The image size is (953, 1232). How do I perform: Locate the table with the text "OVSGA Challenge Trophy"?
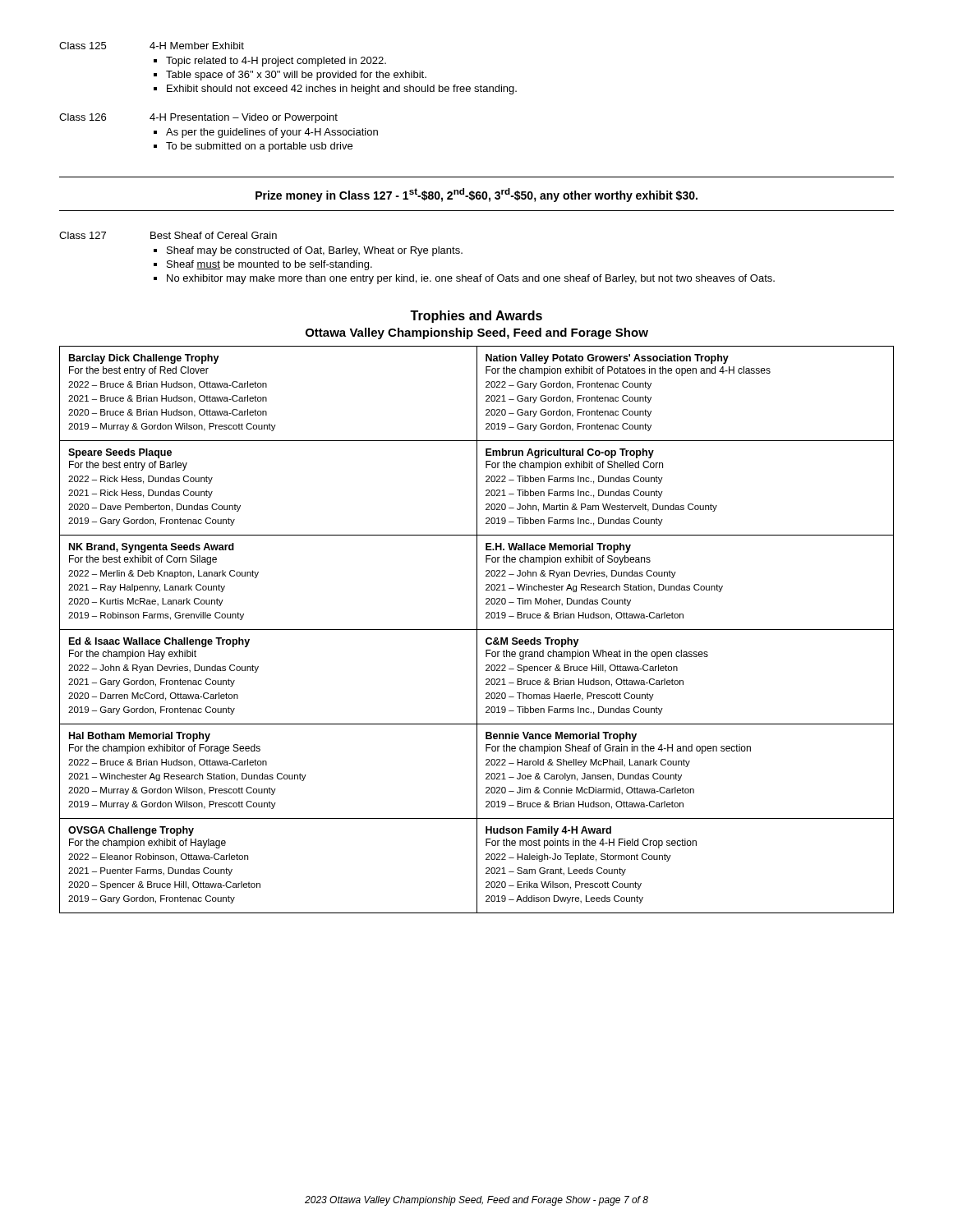(x=476, y=629)
